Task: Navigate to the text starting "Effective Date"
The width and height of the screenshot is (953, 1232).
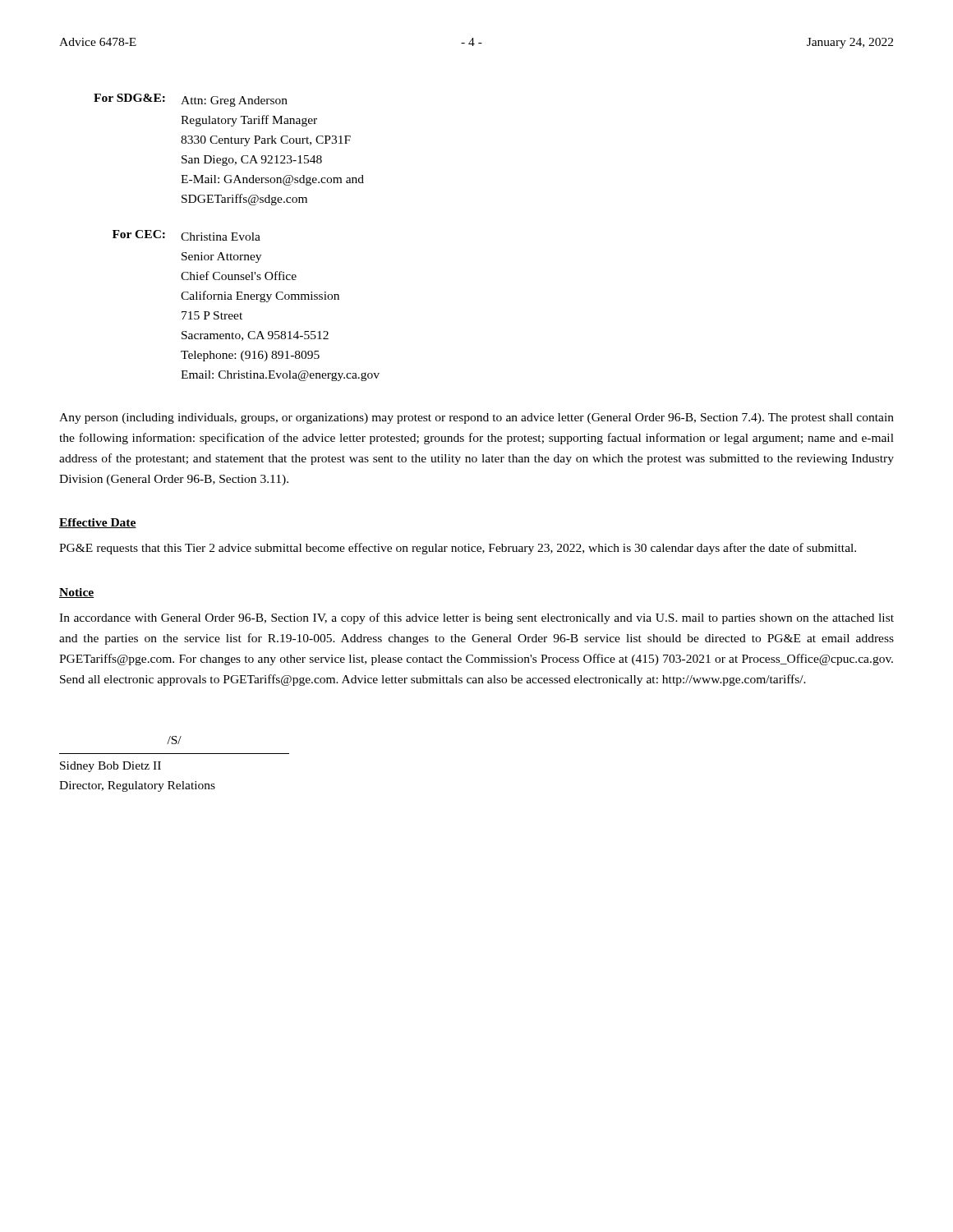Action: [x=98, y=522]
